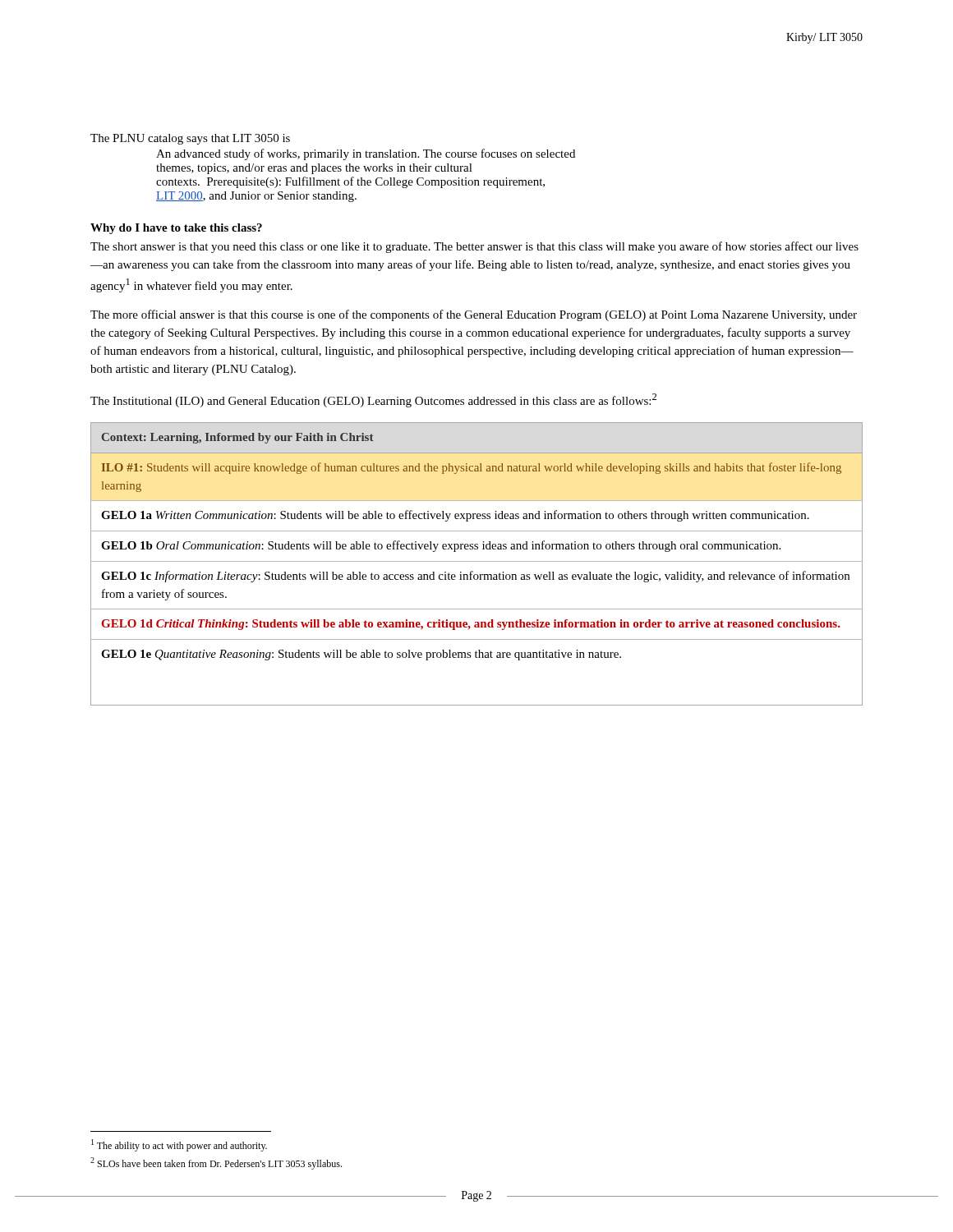Select the table that reads "Context: Learning, Informed by our"
Viewport: 953px width, 1232px height.
coord(476,564)
